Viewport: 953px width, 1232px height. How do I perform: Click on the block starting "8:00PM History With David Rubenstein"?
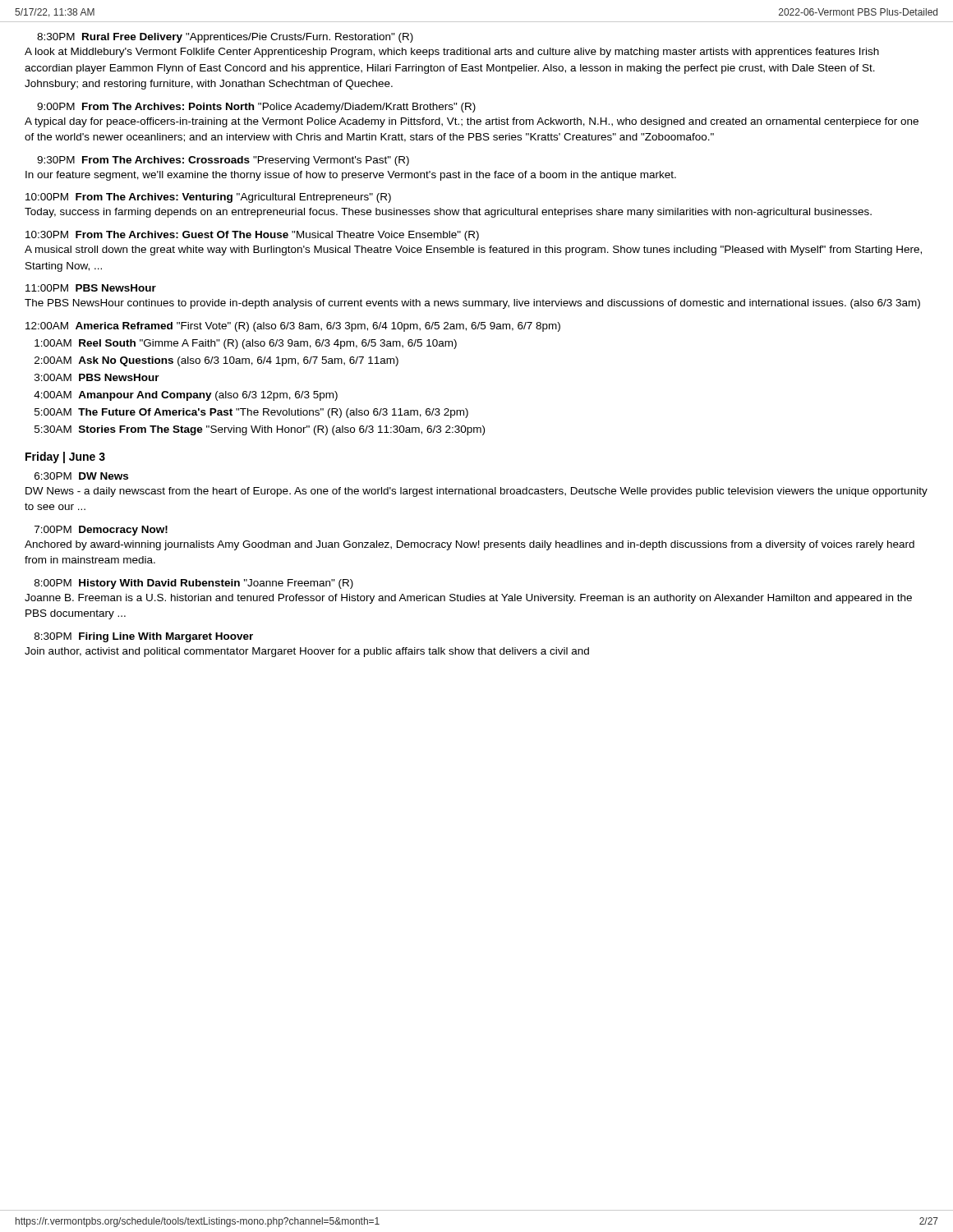click(x=476, y=599)
